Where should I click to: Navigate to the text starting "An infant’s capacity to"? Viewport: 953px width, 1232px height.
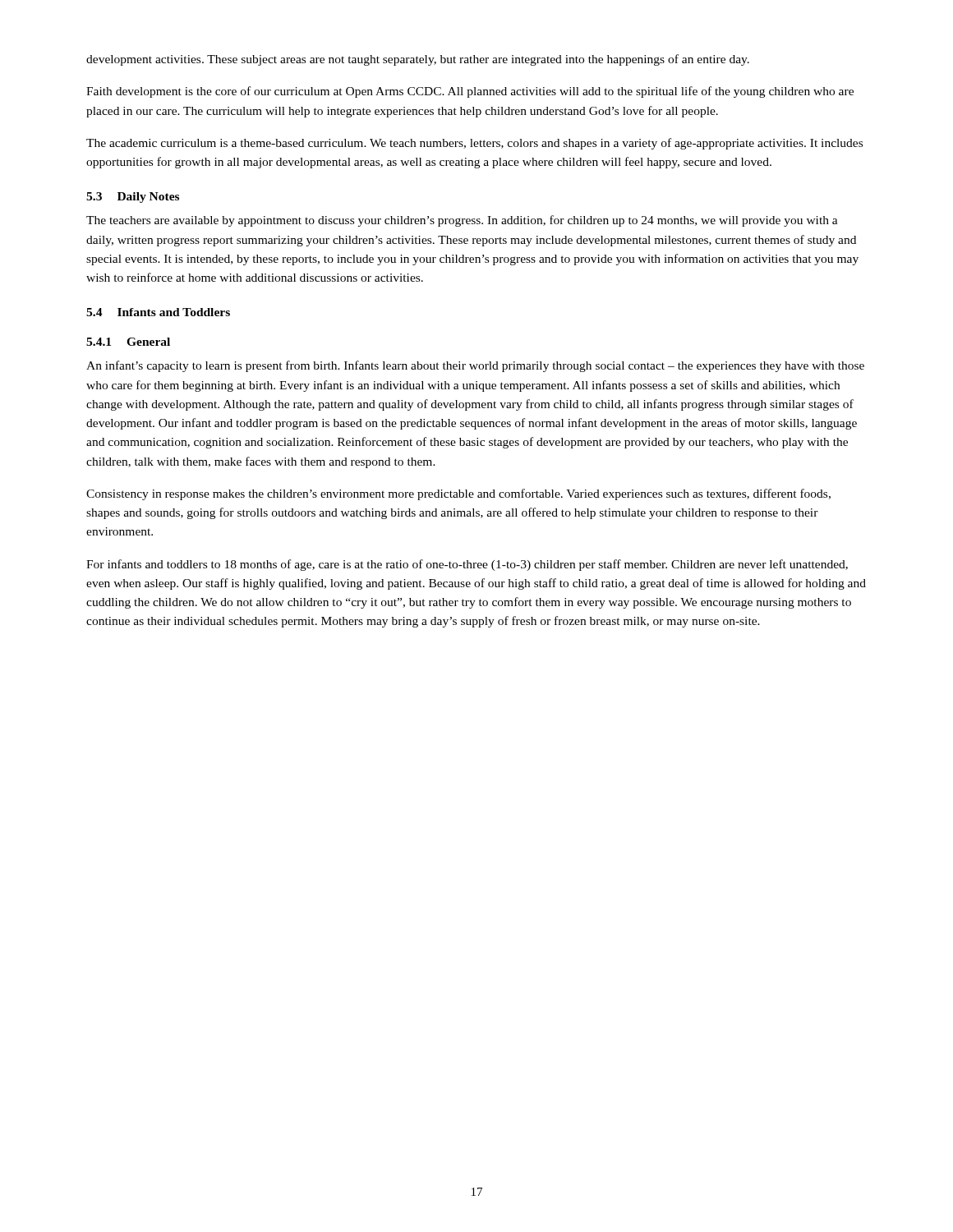(x=476, y=413)
